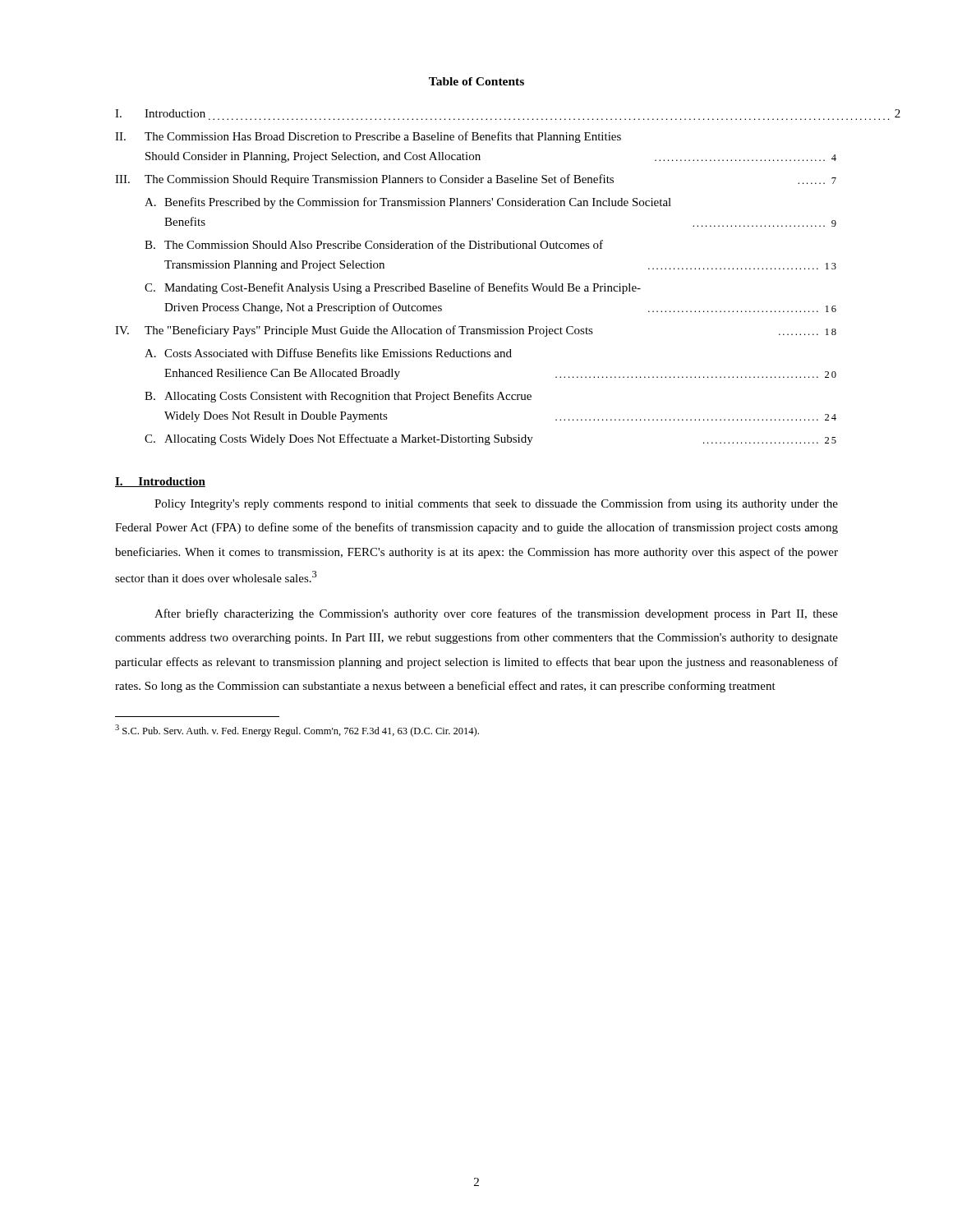The image size is (953, 1232).
Task: Locate the text block with the text "Policy Integrity's reply comments respond to initial"
Action: [x=476, y=541]
